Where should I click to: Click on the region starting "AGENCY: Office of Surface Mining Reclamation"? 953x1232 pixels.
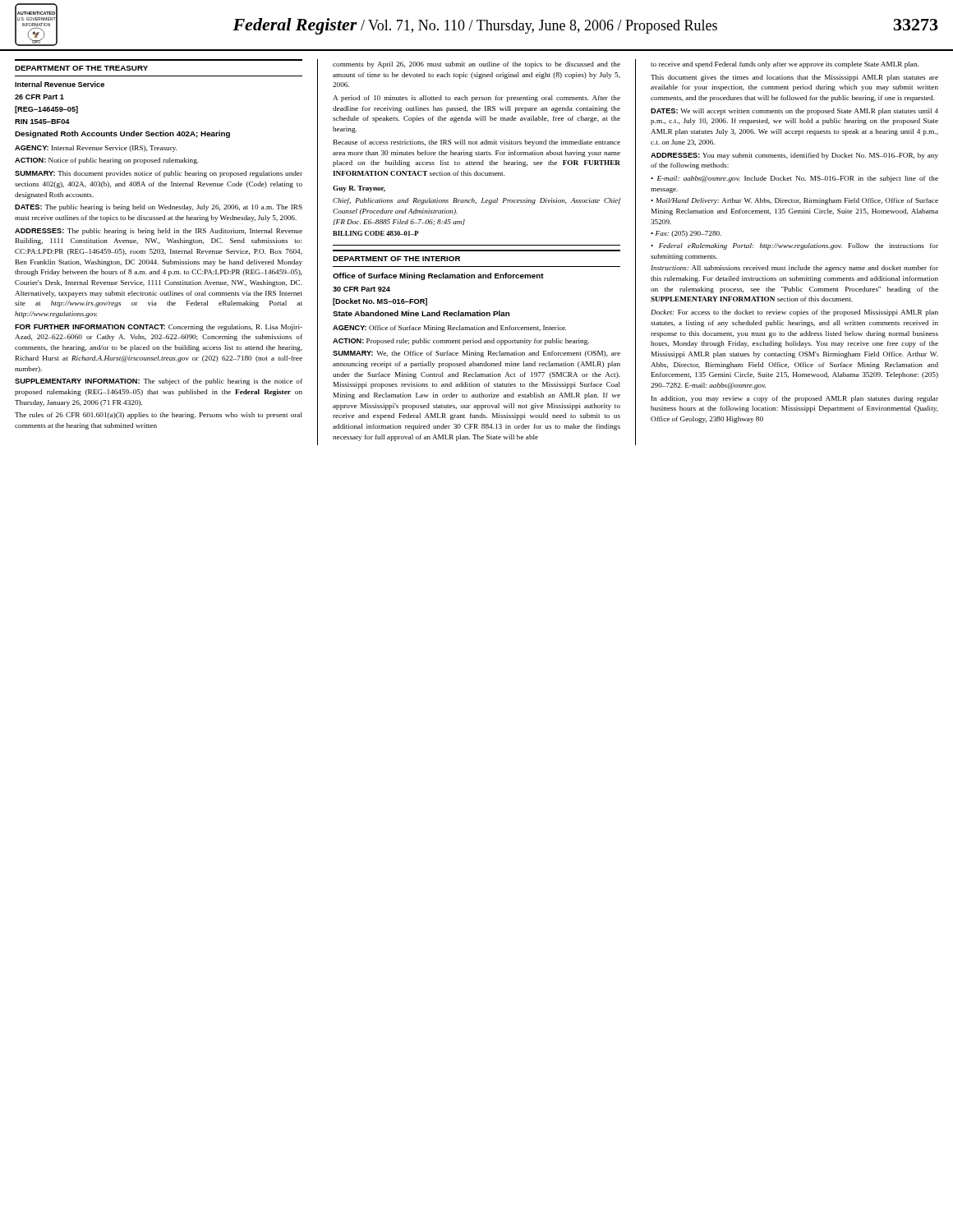point(450,328)
